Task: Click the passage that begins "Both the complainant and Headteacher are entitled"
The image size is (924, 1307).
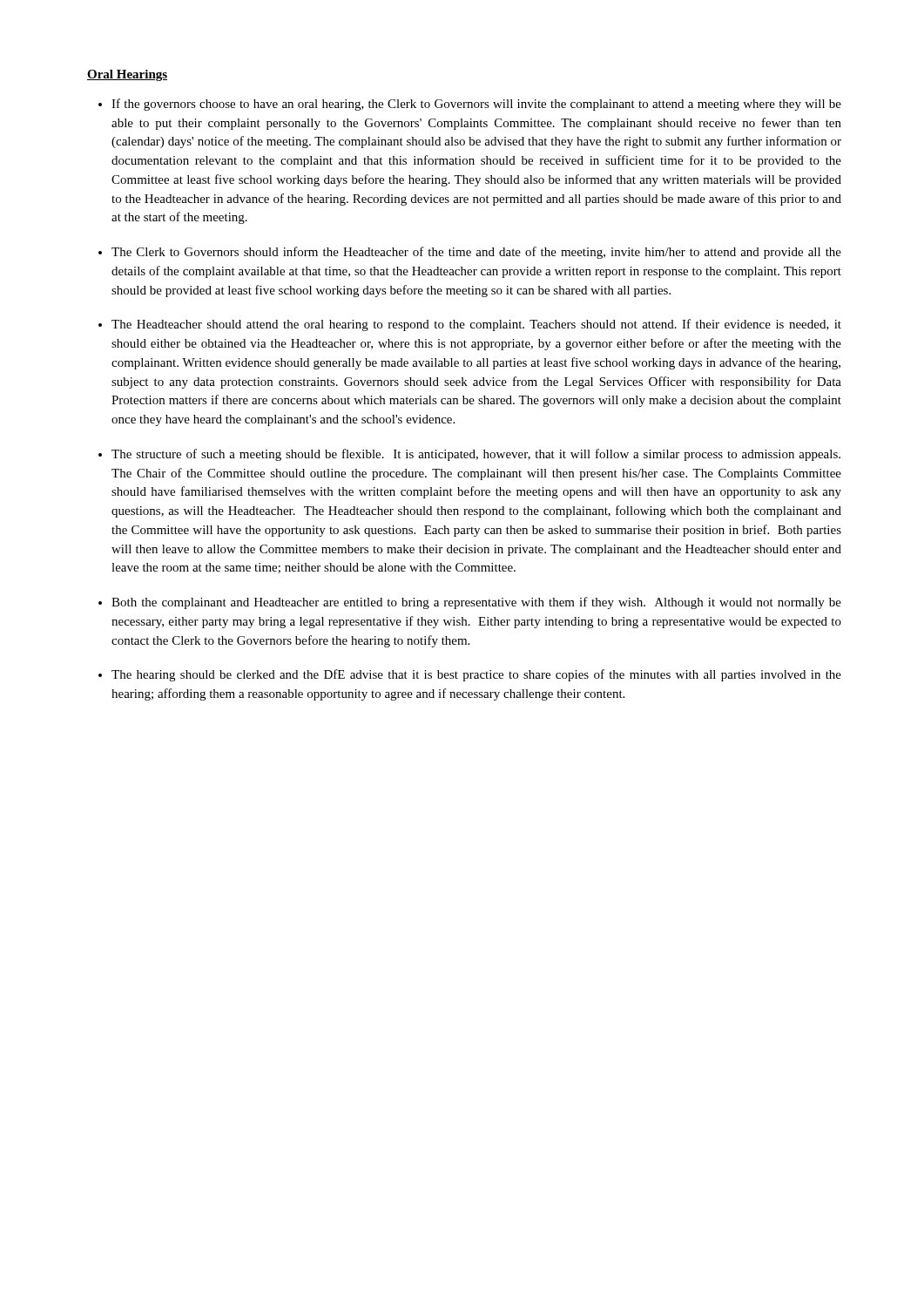Action: [476, 621]
